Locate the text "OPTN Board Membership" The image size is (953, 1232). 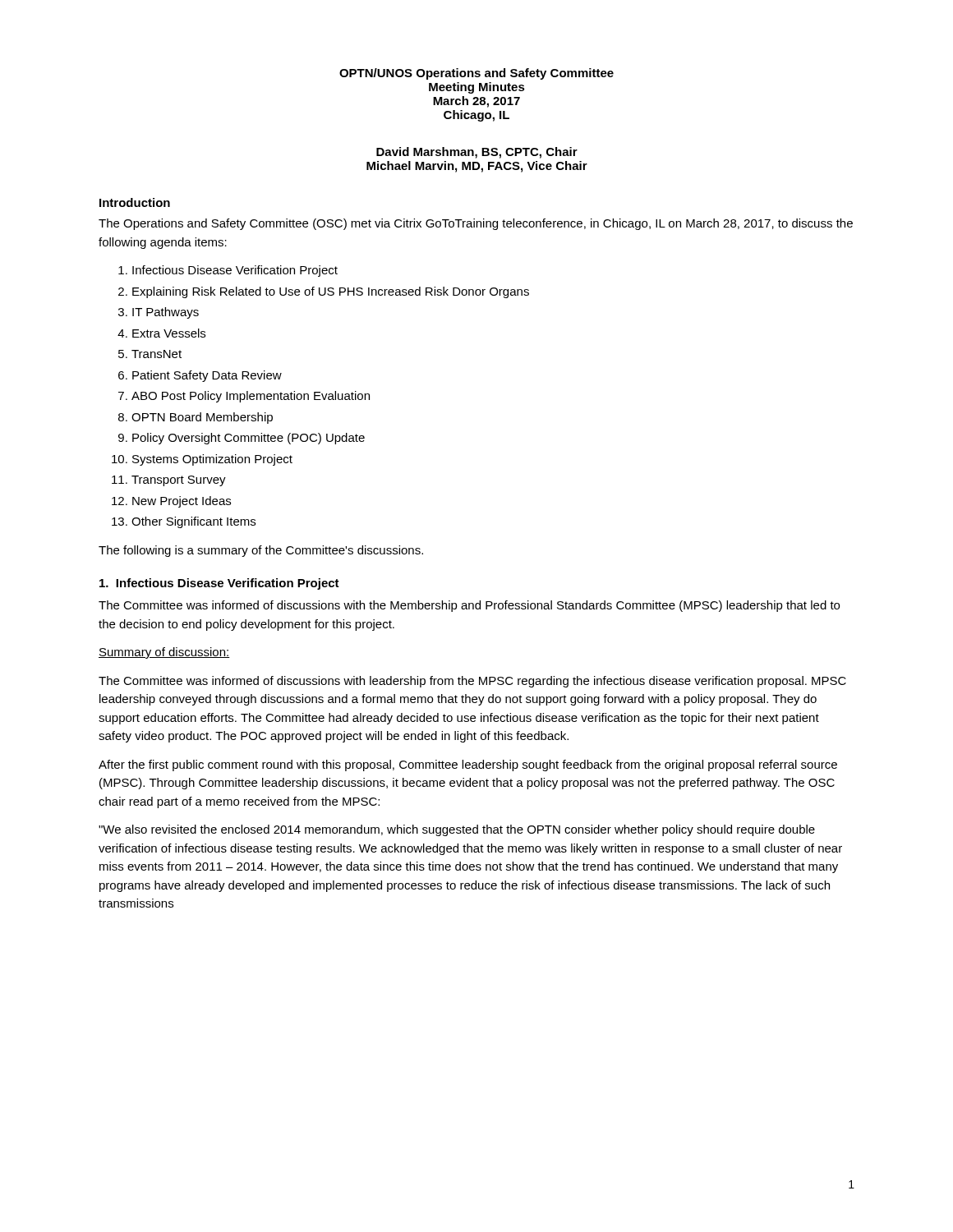pos(202,418)
